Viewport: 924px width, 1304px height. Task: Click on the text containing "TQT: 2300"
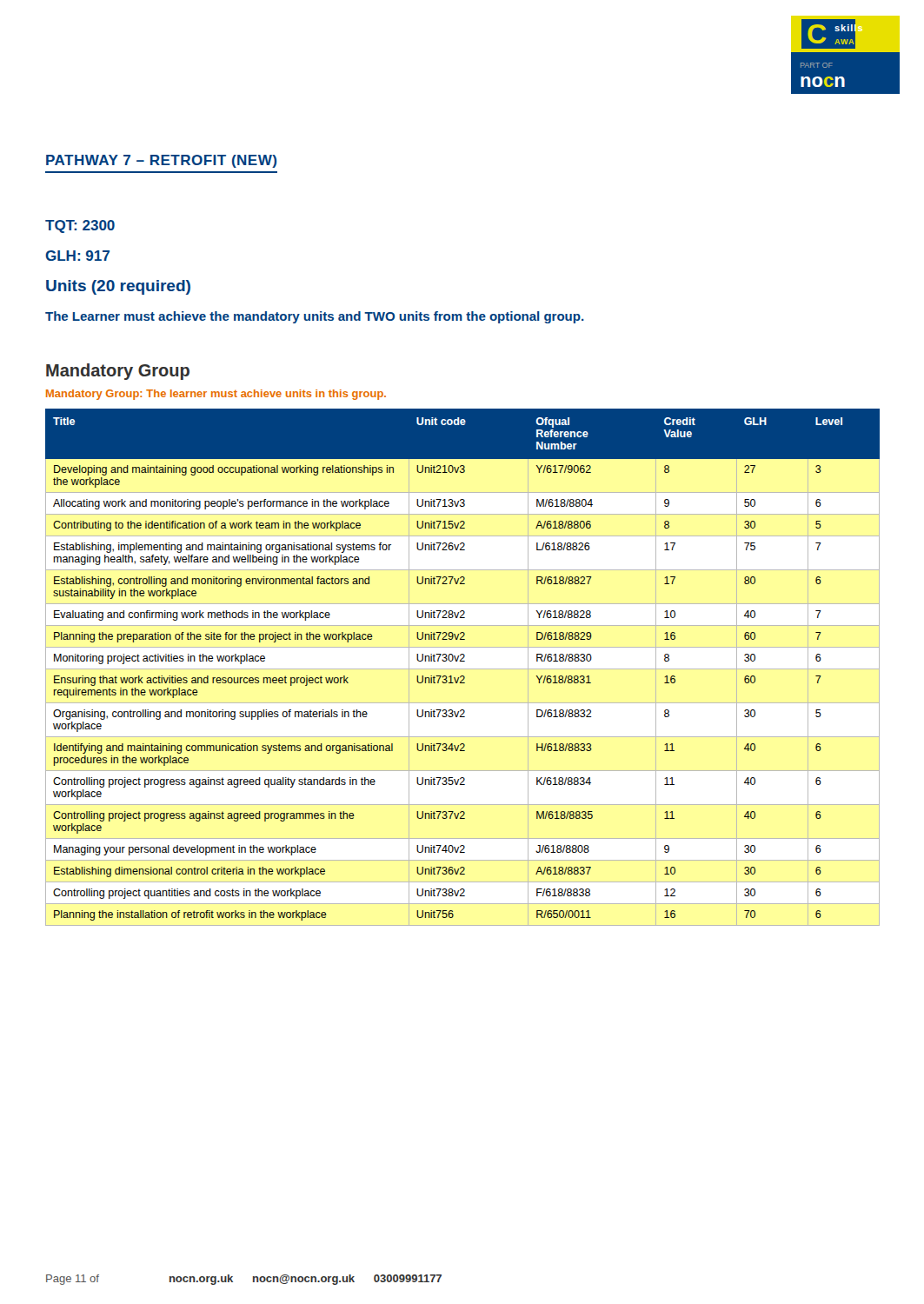pyautogui.click(x=80, y=226)
